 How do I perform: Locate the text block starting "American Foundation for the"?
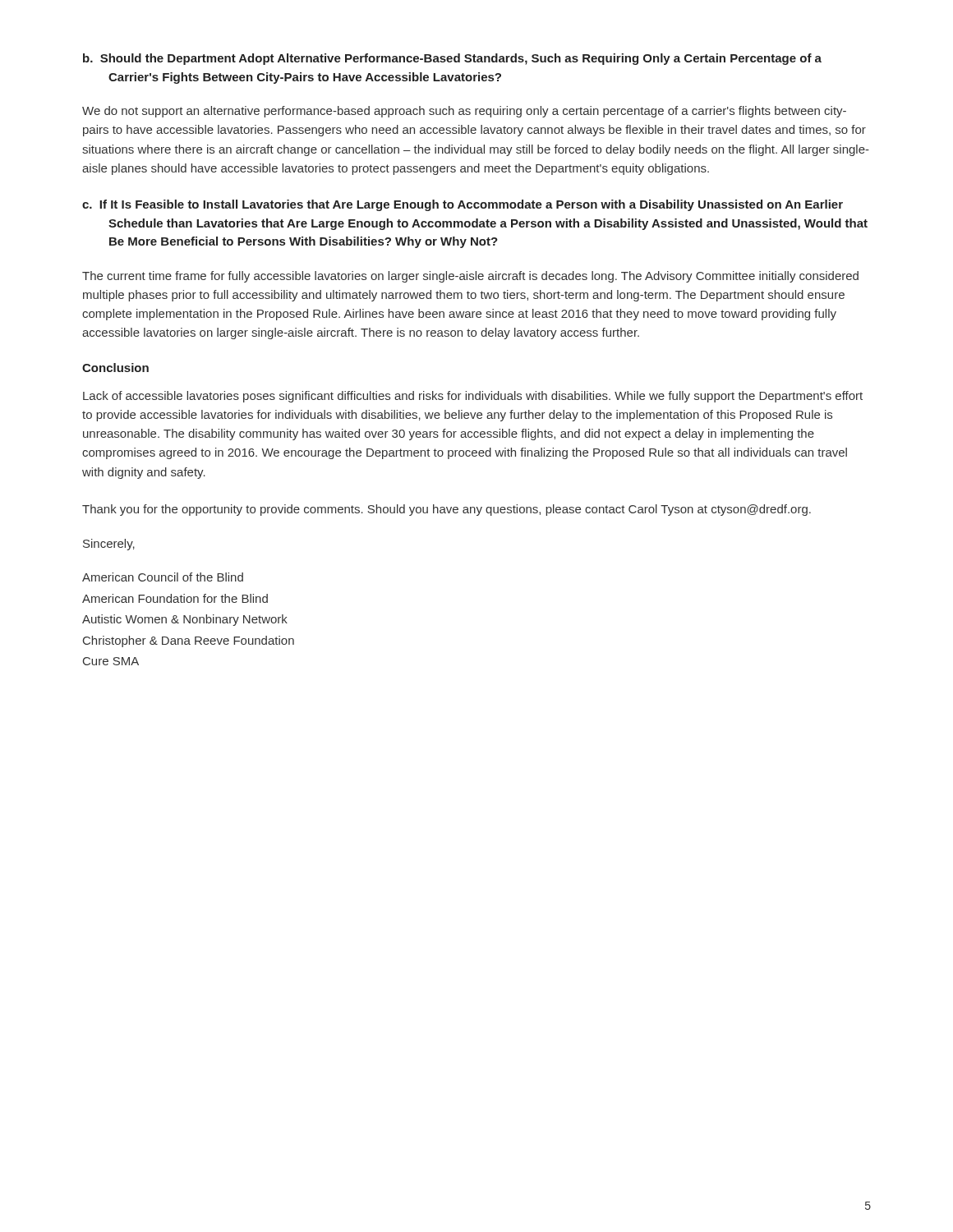pyautogui.click(x=175, y=598)
